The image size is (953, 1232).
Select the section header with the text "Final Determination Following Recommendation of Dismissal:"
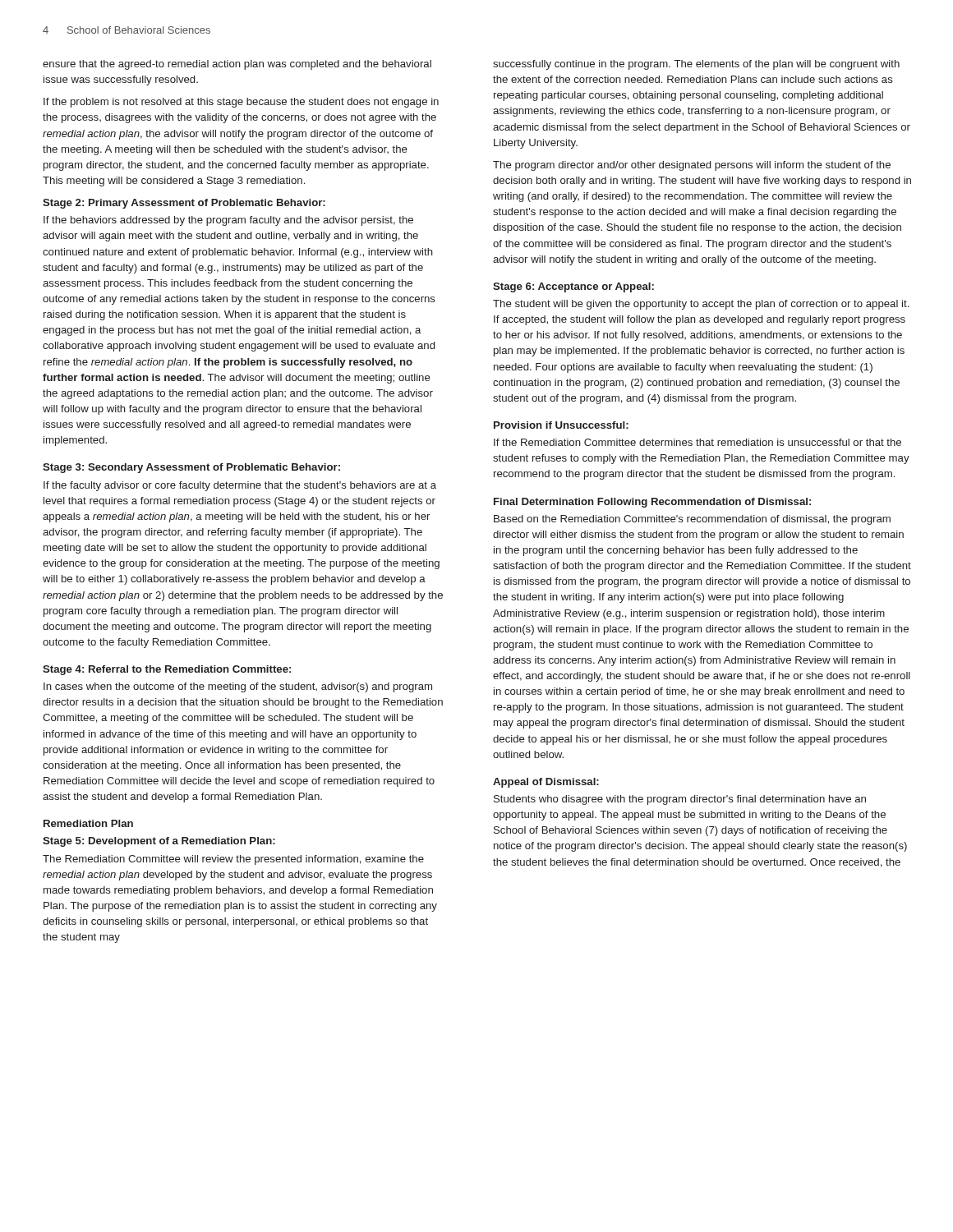coord(702,501)
